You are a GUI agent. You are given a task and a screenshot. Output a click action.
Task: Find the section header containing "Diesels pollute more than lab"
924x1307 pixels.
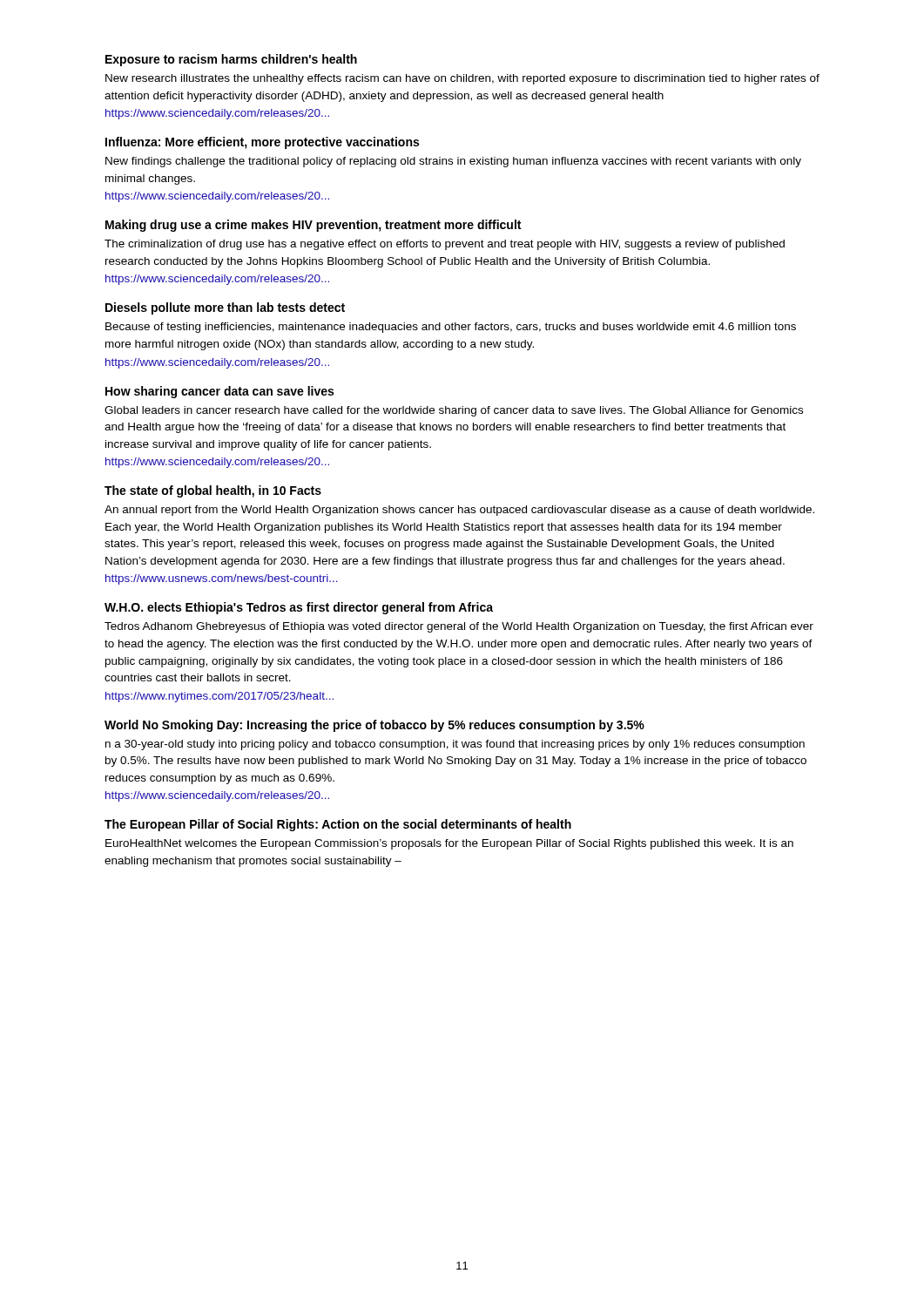pyautogui.click(x=225, y=308)
